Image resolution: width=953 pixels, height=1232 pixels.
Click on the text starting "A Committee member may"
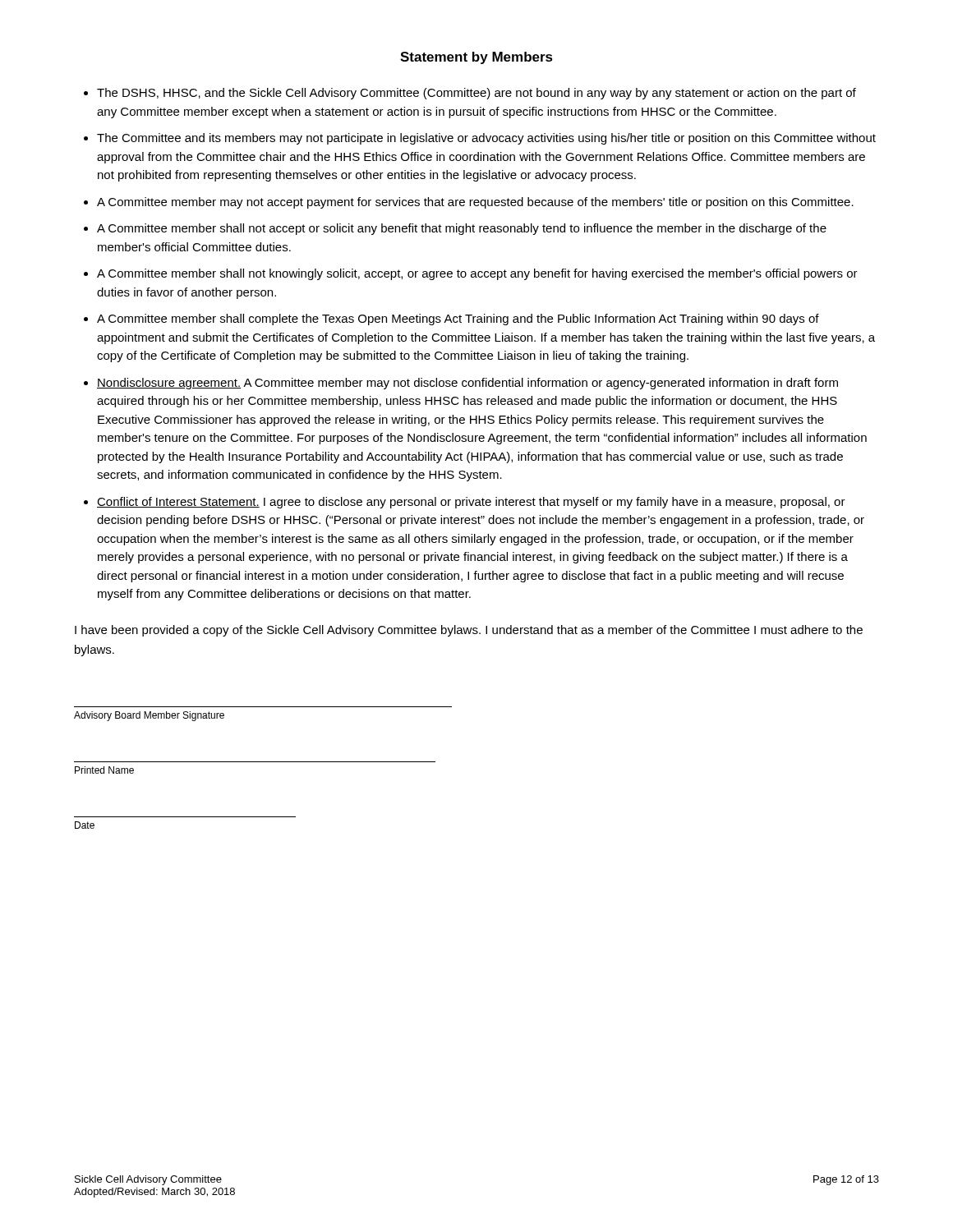(475, 201)
